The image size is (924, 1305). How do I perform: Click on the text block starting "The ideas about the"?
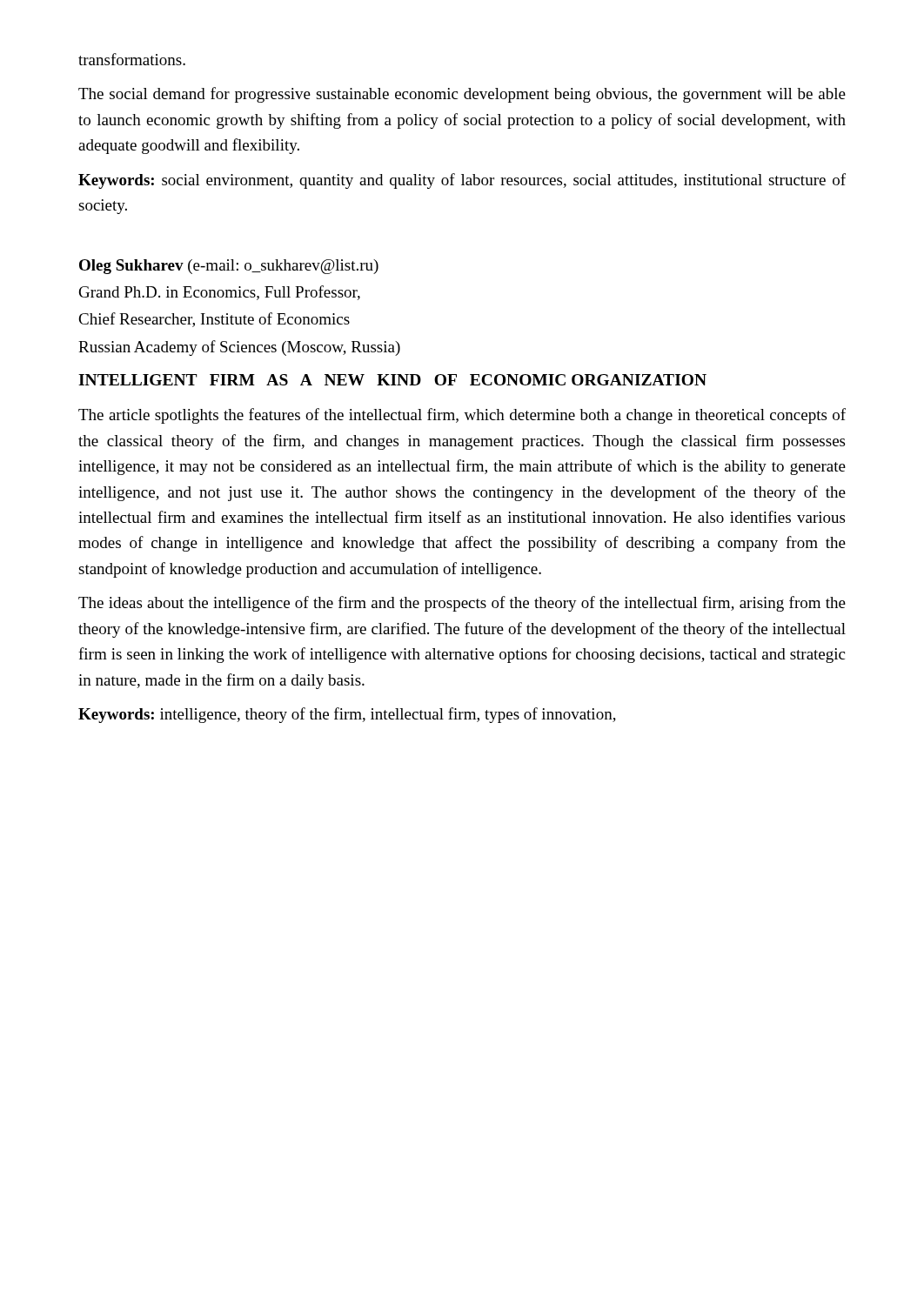pos(462,641)
